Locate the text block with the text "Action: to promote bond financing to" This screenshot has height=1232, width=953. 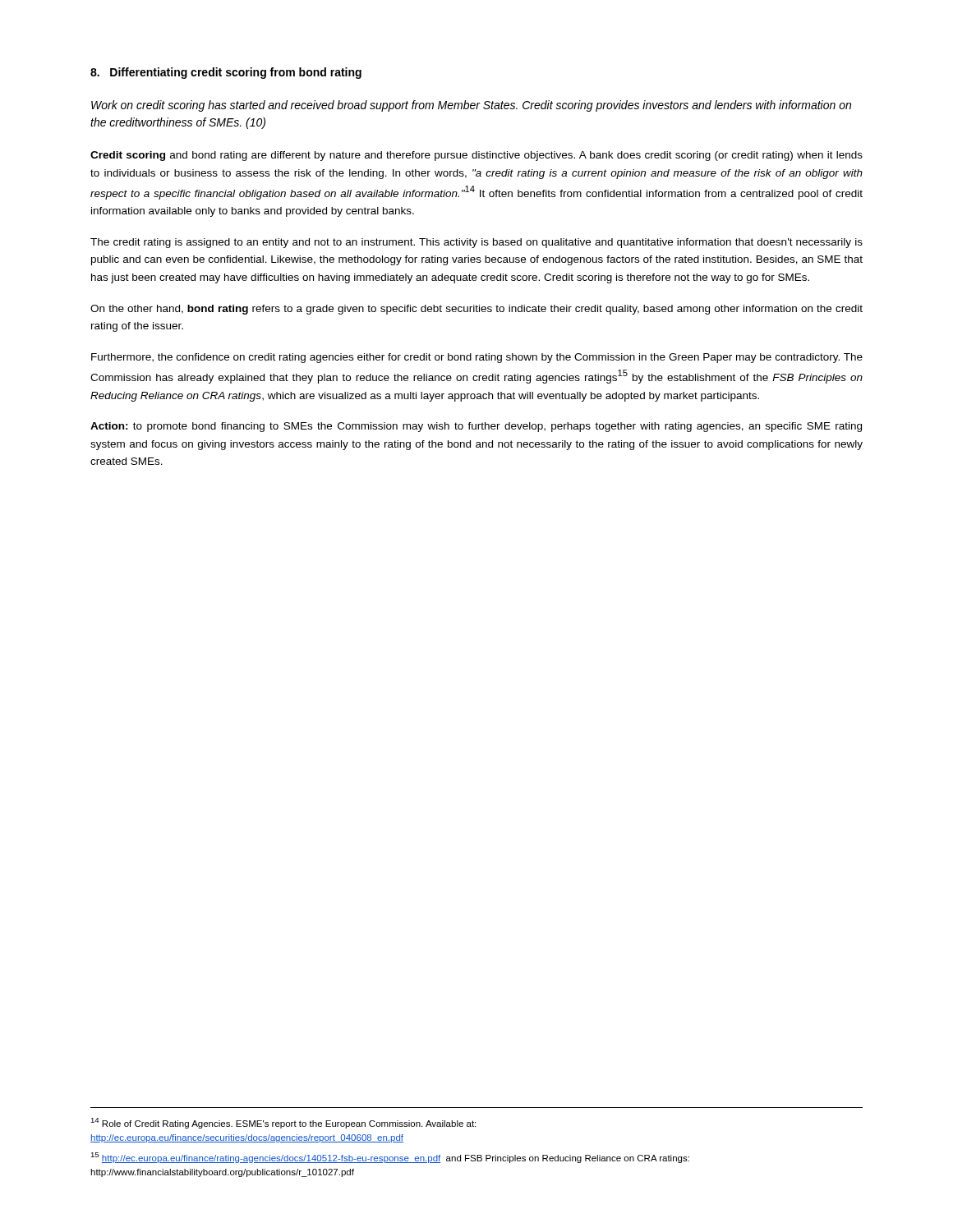coord(476,444)
